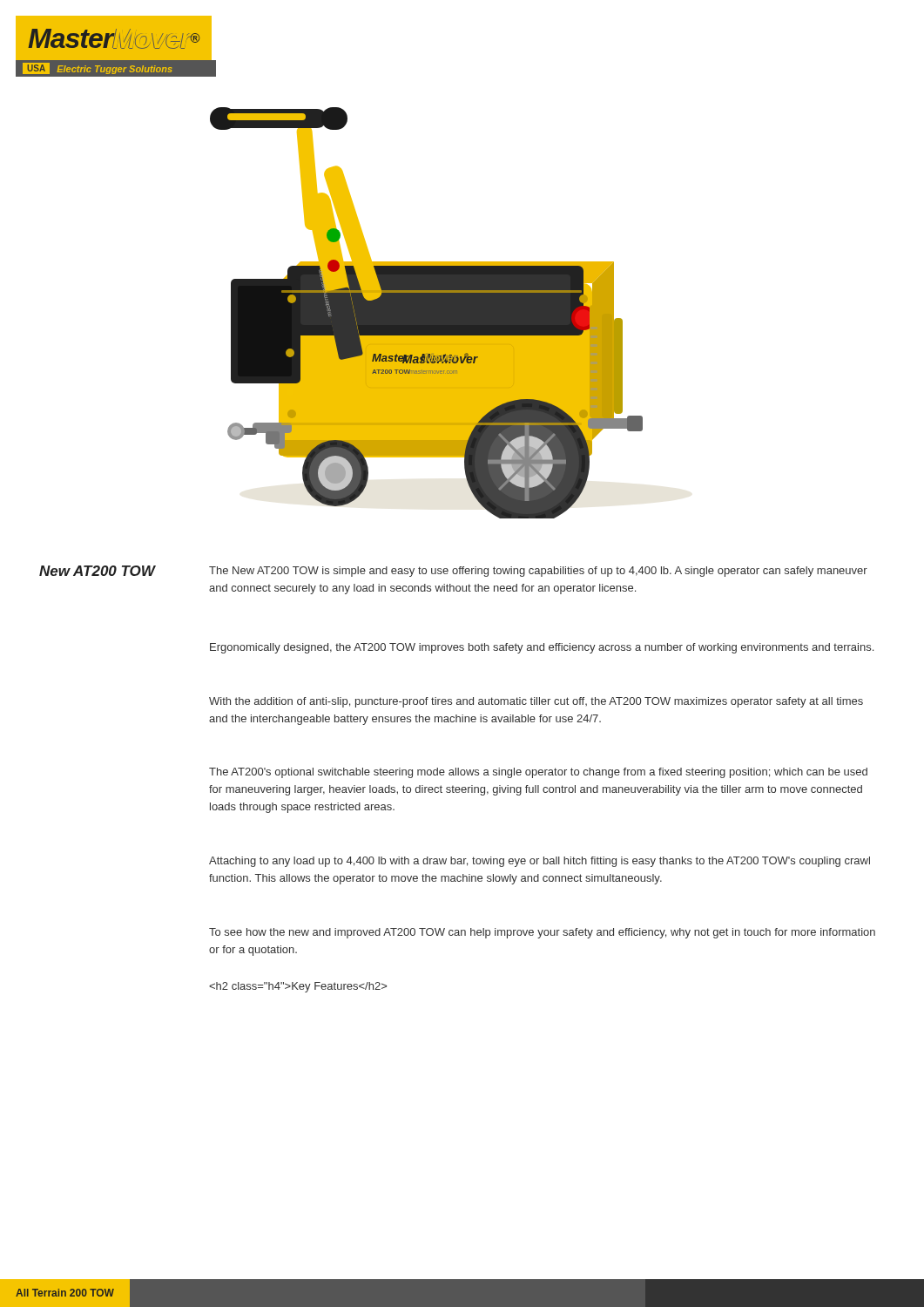Find the photo
This screenshot has width=924, height=1307.
click(x=440, y=301)
